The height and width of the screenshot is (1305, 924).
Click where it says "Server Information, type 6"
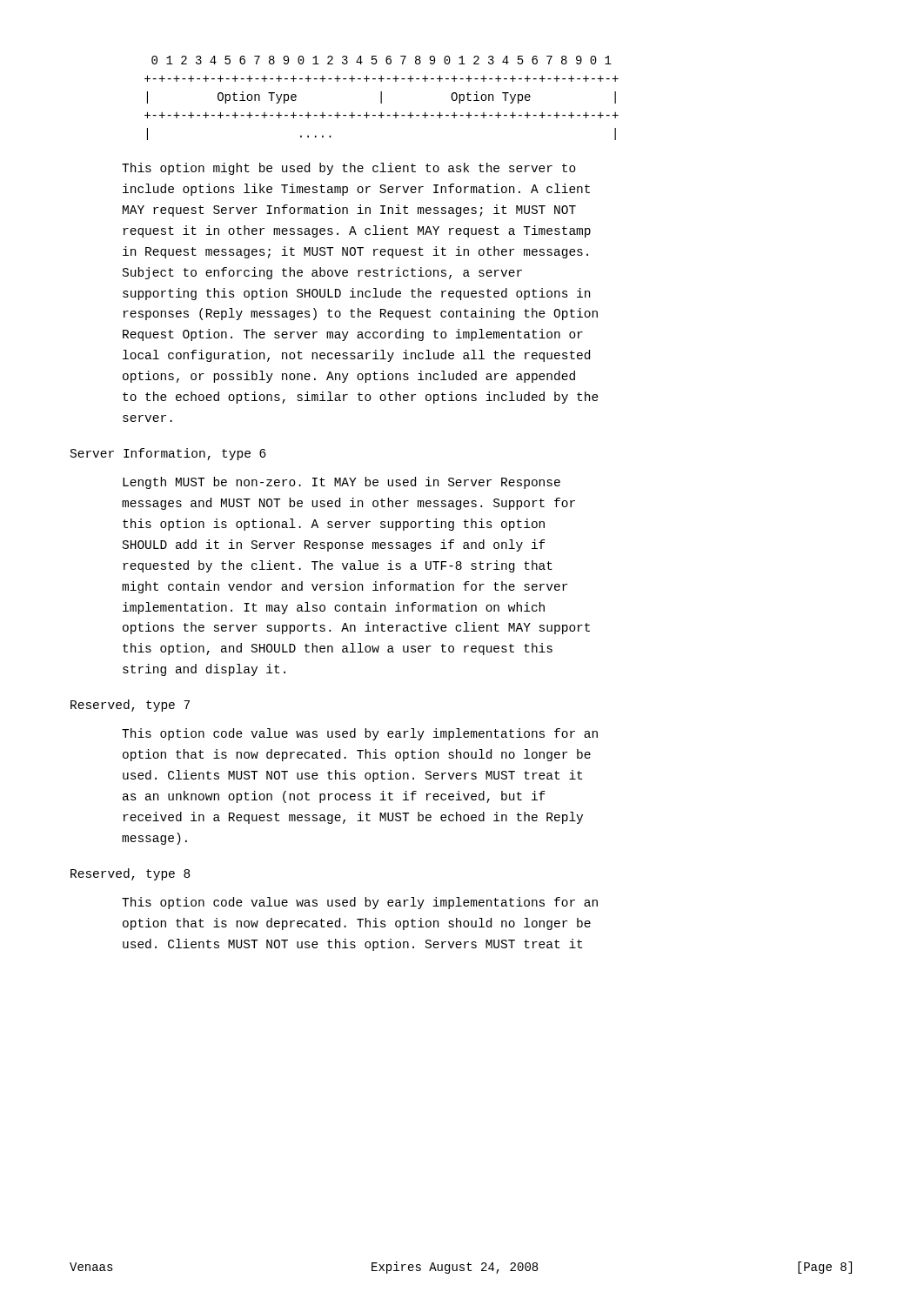pyautogui.click(x=168, y=454)
